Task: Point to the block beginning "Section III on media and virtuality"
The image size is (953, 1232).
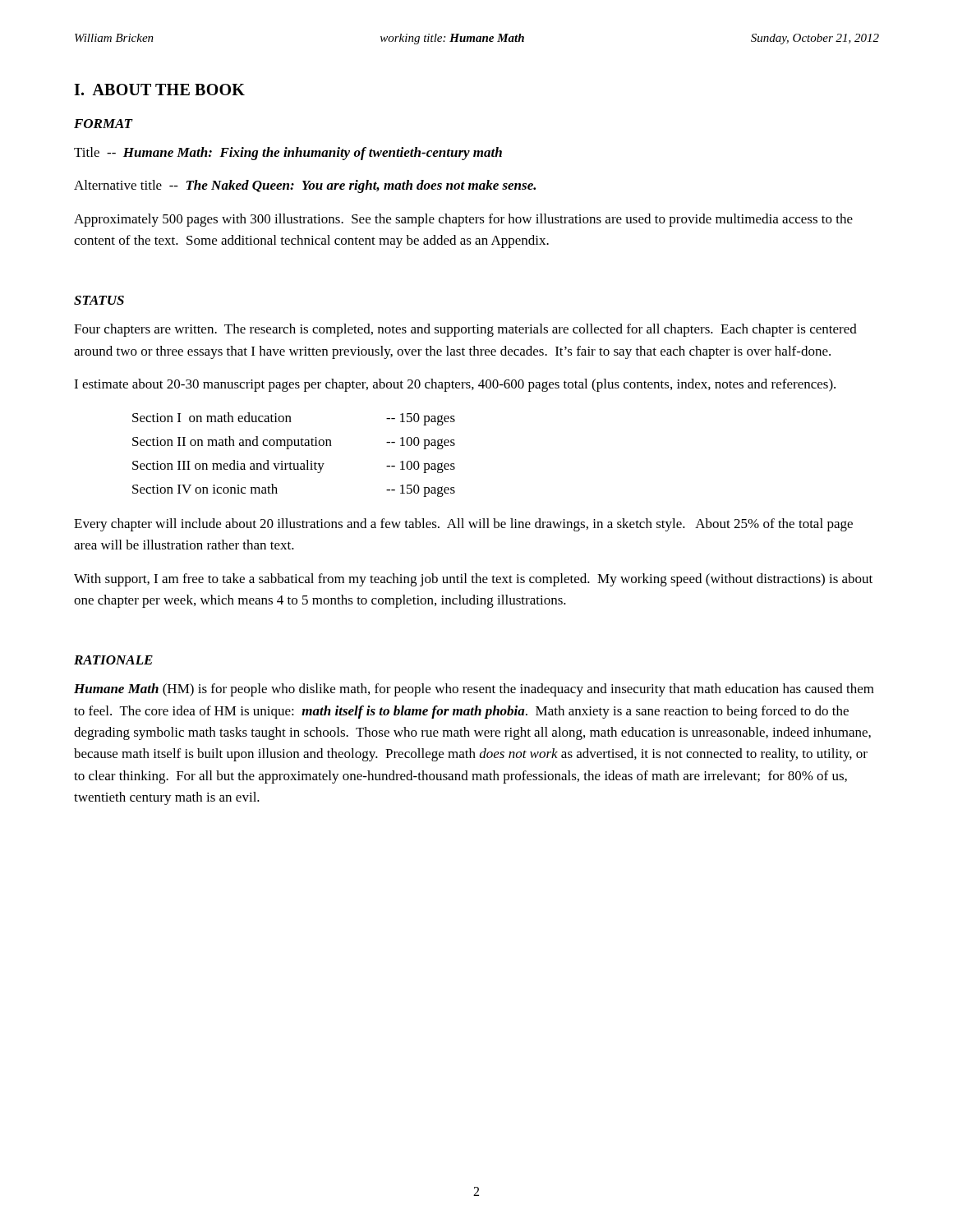Action: [308, 466]
